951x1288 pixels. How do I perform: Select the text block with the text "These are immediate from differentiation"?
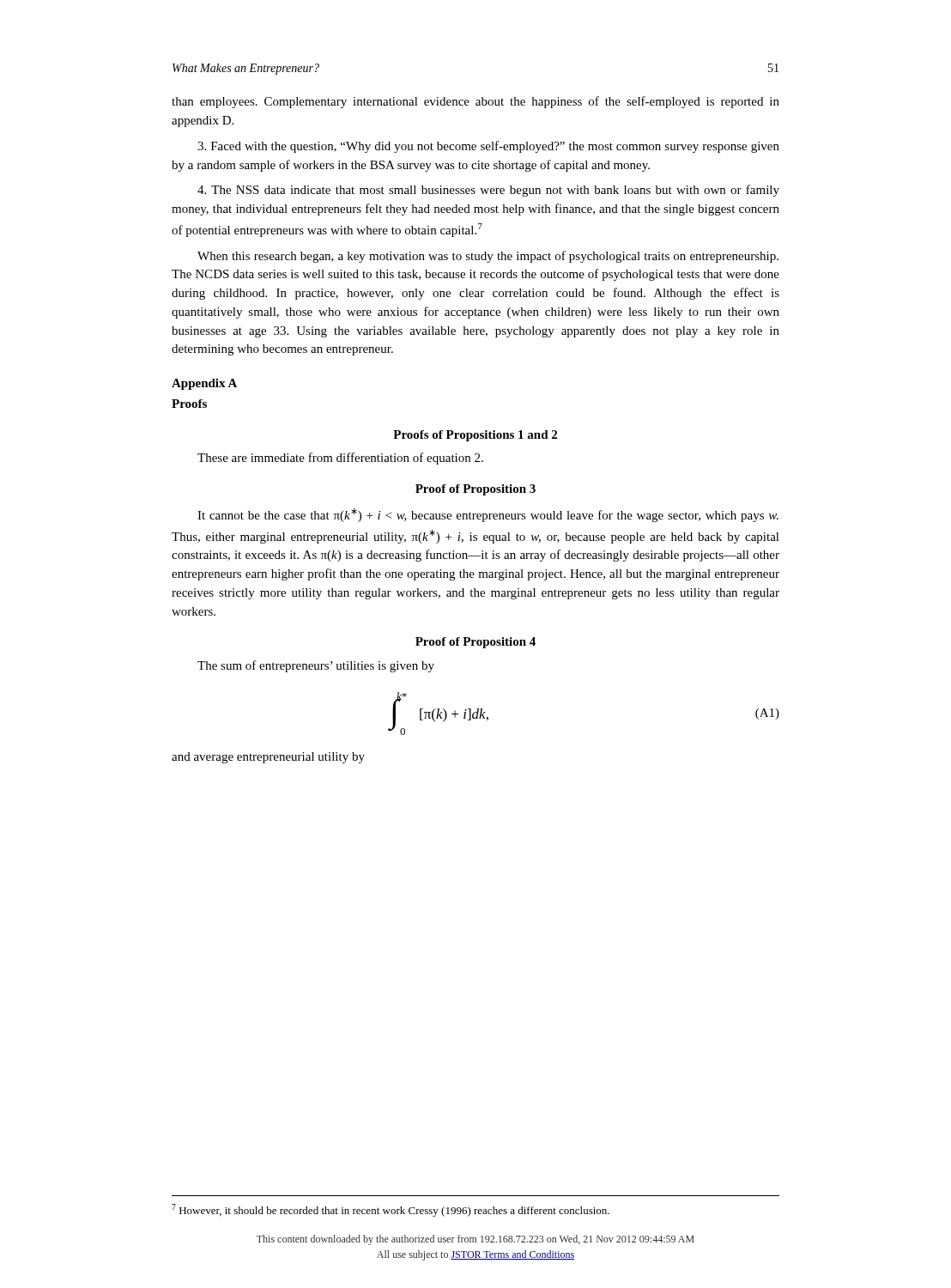coord(476,459)
